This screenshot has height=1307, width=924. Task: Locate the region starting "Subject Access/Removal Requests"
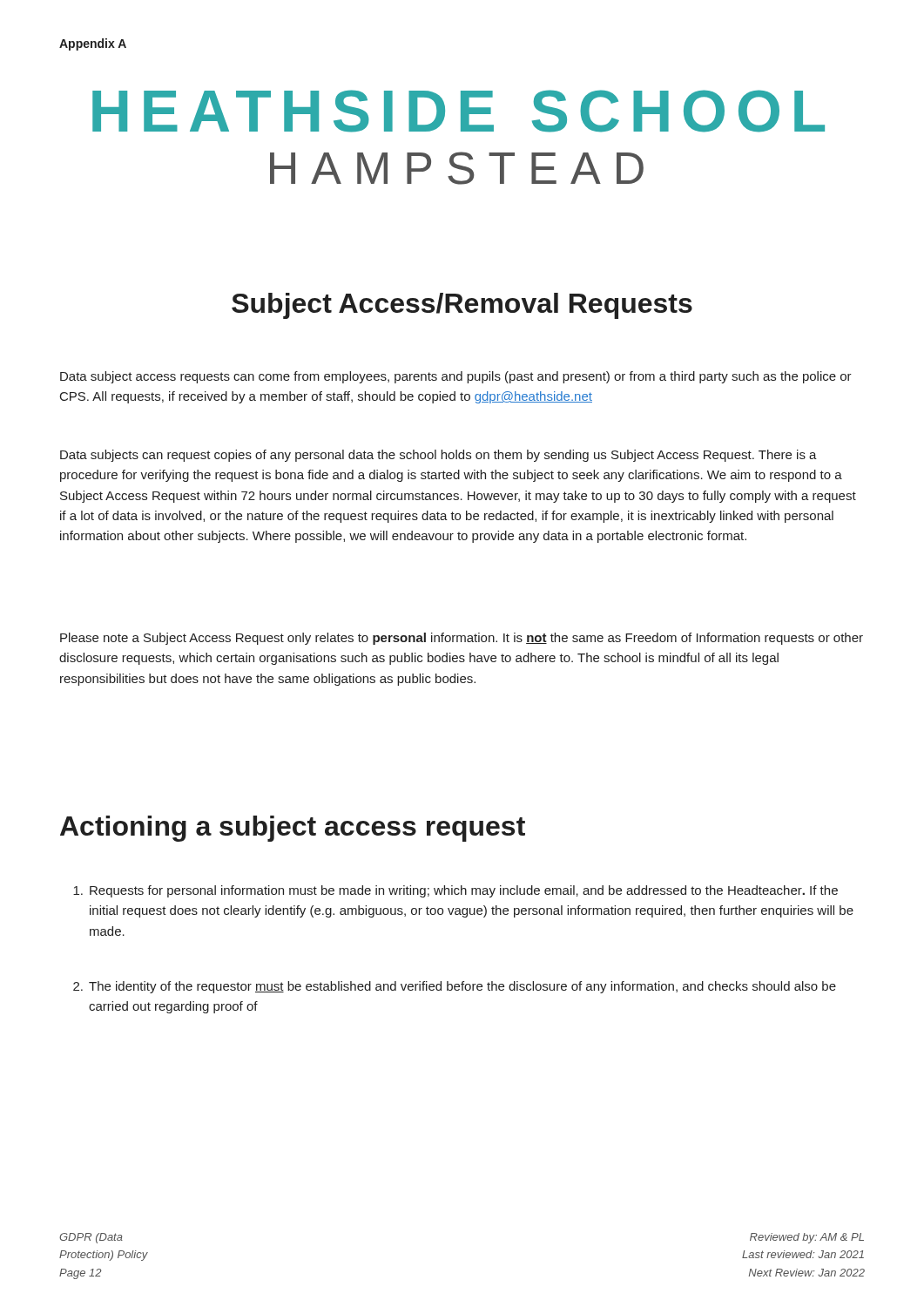tap(462, 303)
